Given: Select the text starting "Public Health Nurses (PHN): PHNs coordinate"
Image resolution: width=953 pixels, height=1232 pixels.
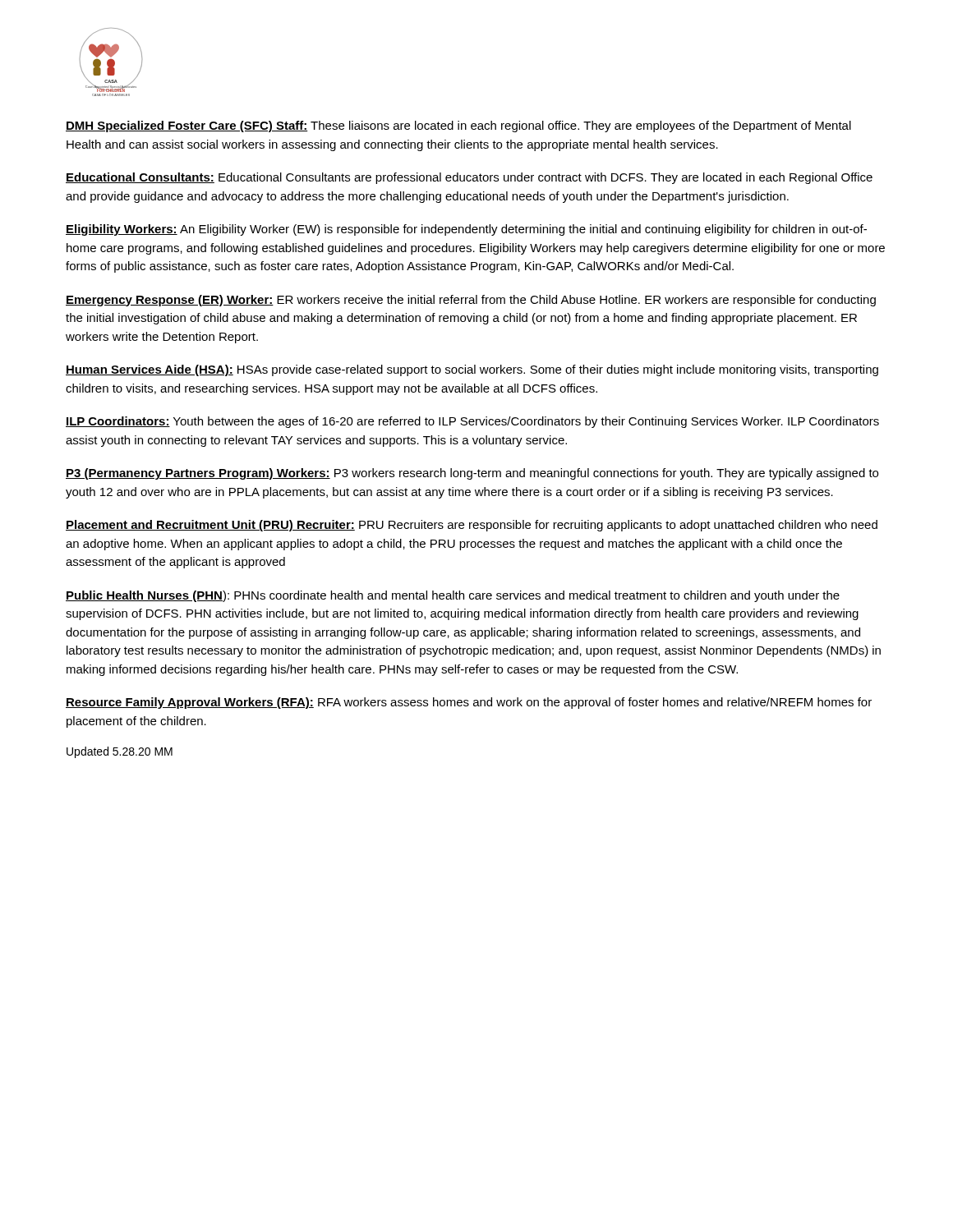Looking at the screenshot, I should click(x=476, y=632).
